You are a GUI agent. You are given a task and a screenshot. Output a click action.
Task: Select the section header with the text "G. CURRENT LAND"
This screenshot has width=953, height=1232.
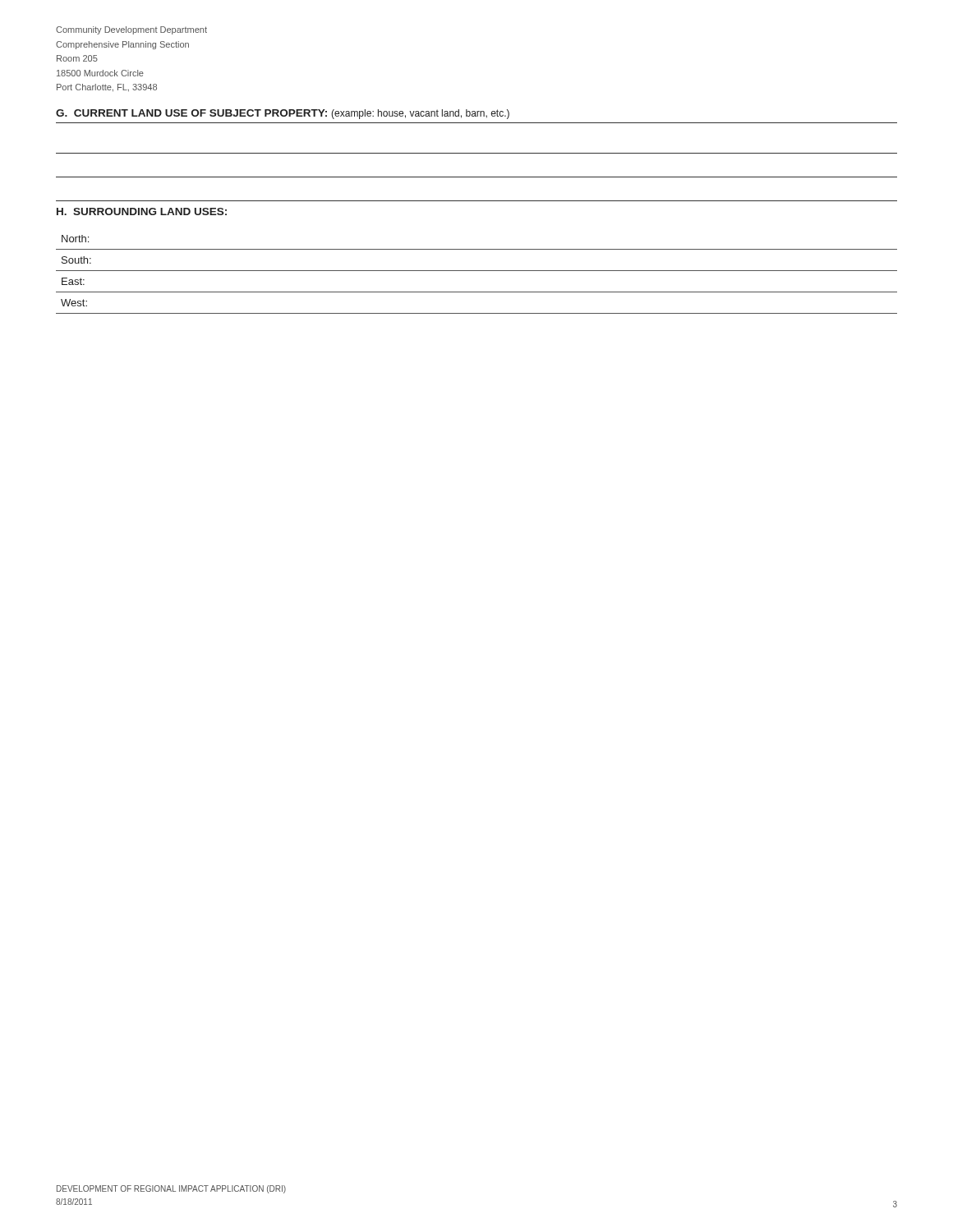pos(283,113)
